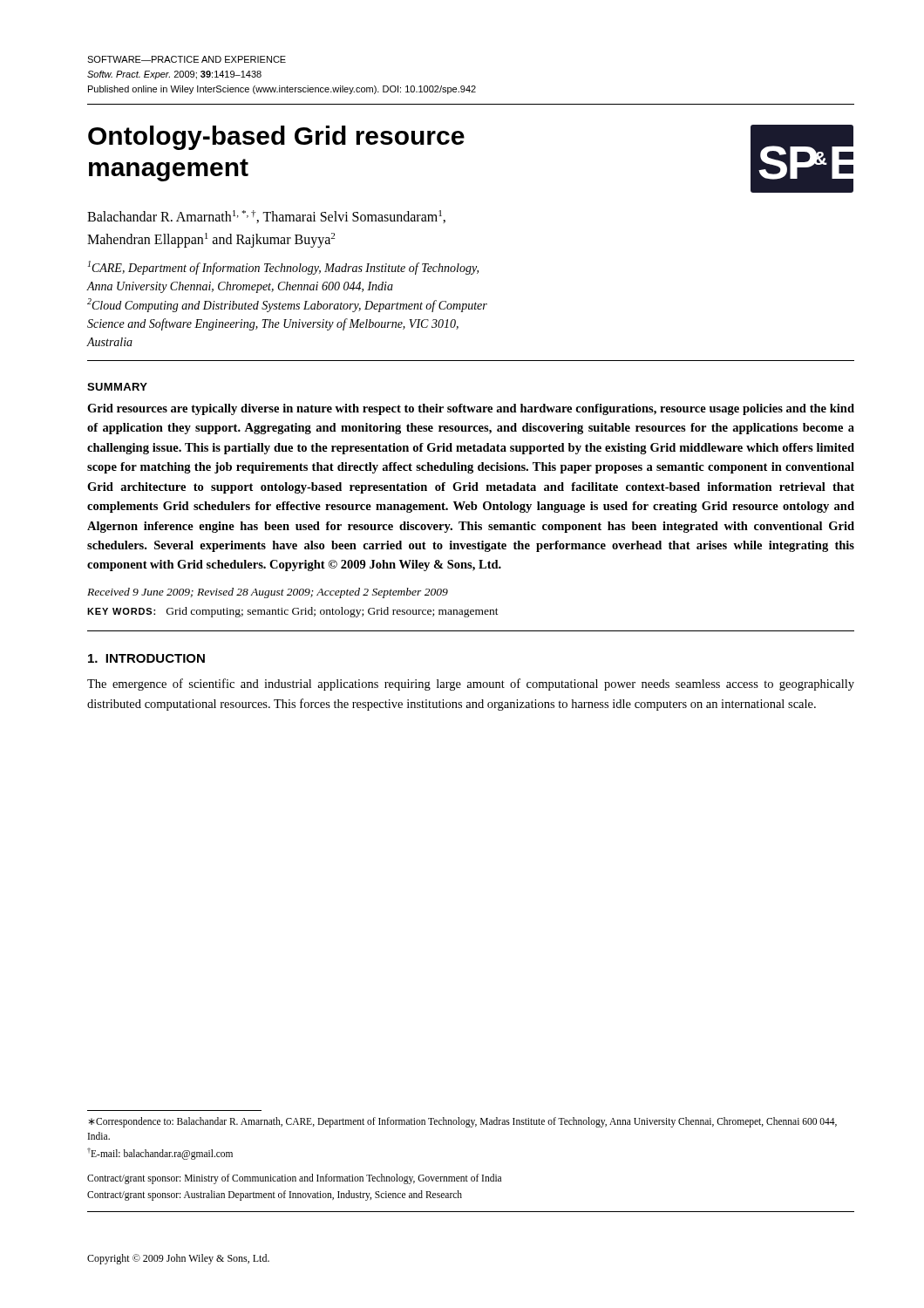
Task: Click on the passage starting "Received 9 June 2009; Revised"
Action: [267, 592]
